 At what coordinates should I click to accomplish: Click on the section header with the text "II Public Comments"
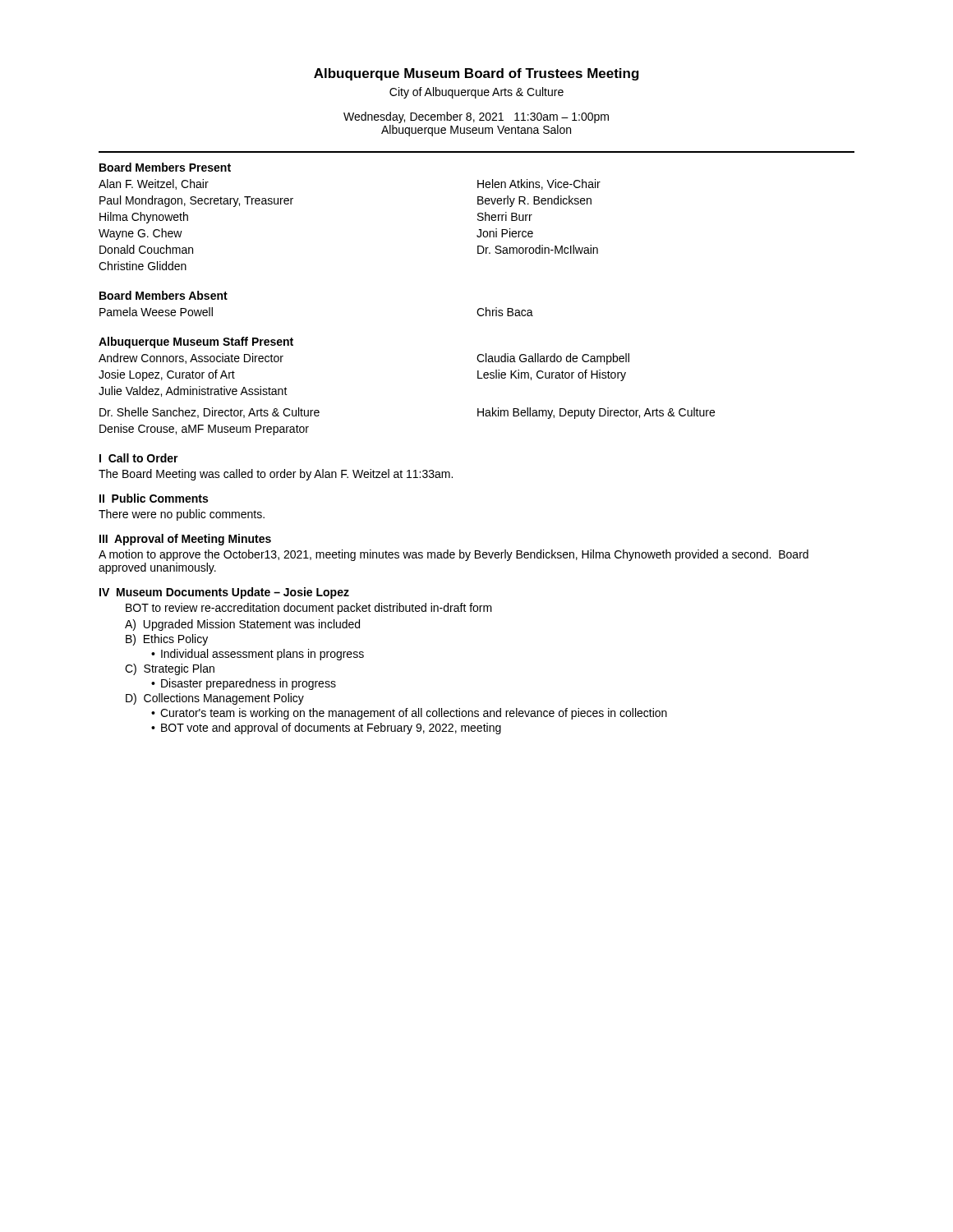154,499
